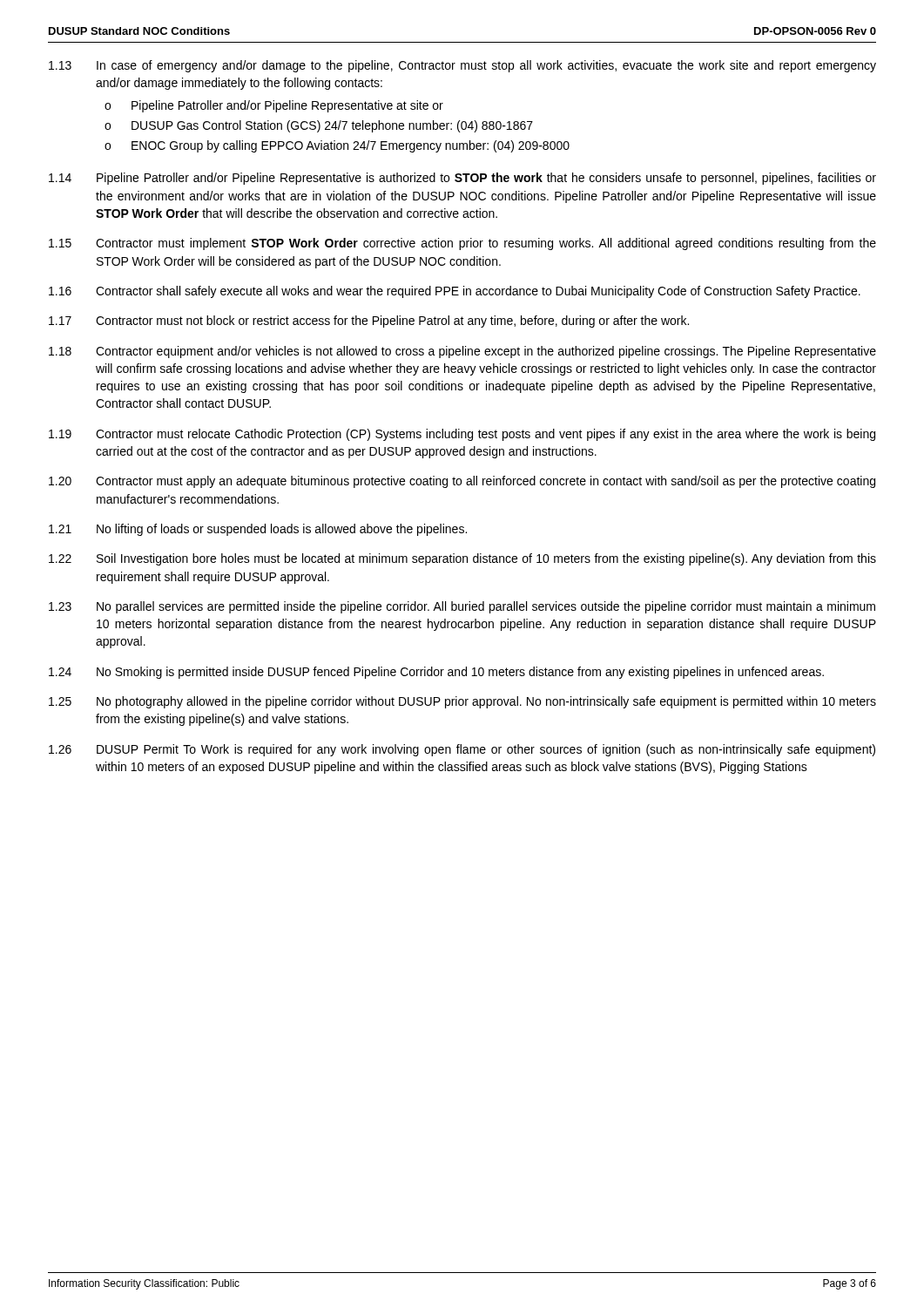Locate the passage starting "22 Soil Investigation bore holes"
The height and width of the screenshot is (1307, 924).
click(x=462, y=568)
